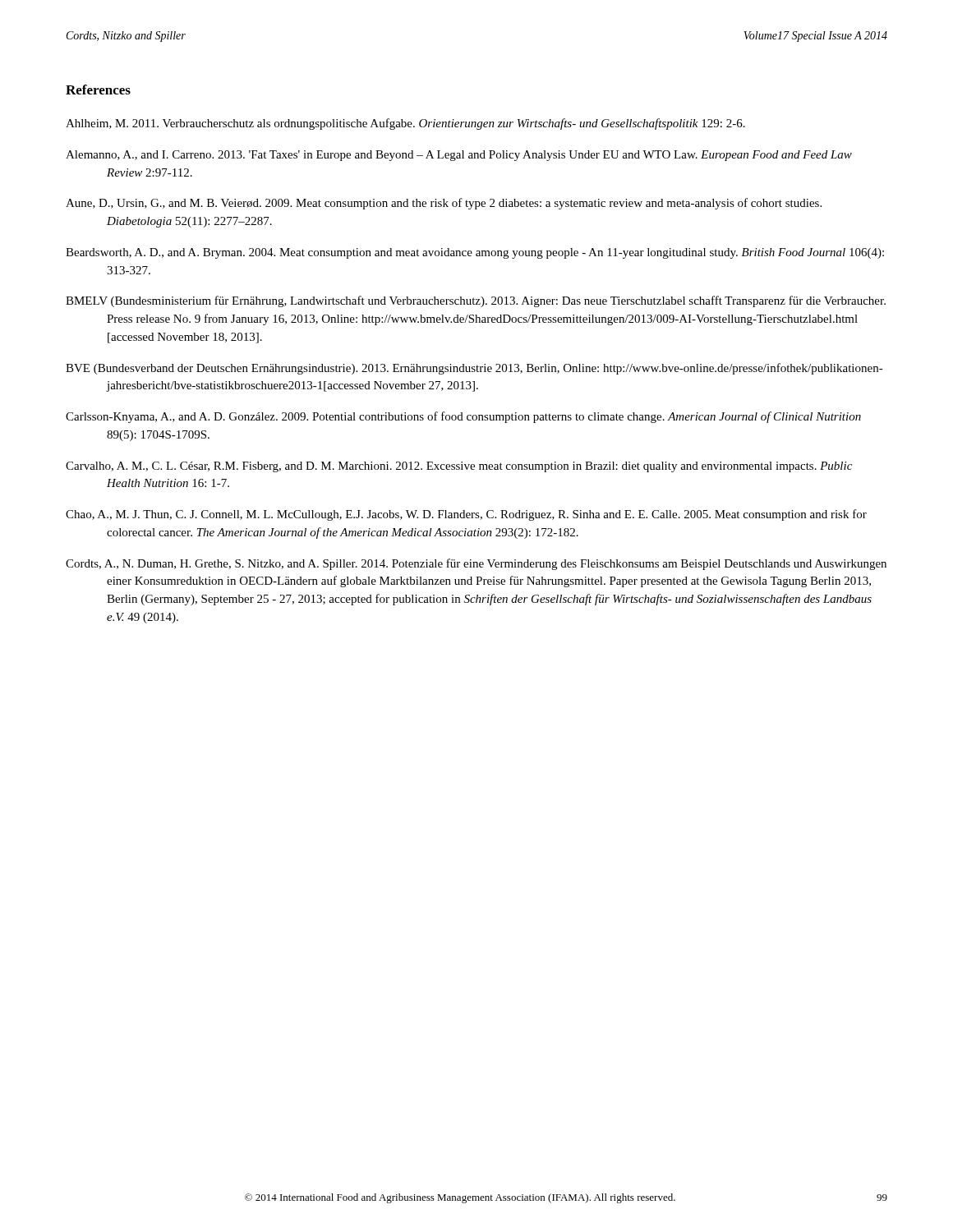This screenshot has width=953, height=1232.
Task: Click on the list item with the text "Carlsson-Knyama, A., and A. D. González. 2009. Potential"
Action: [463, 425]
